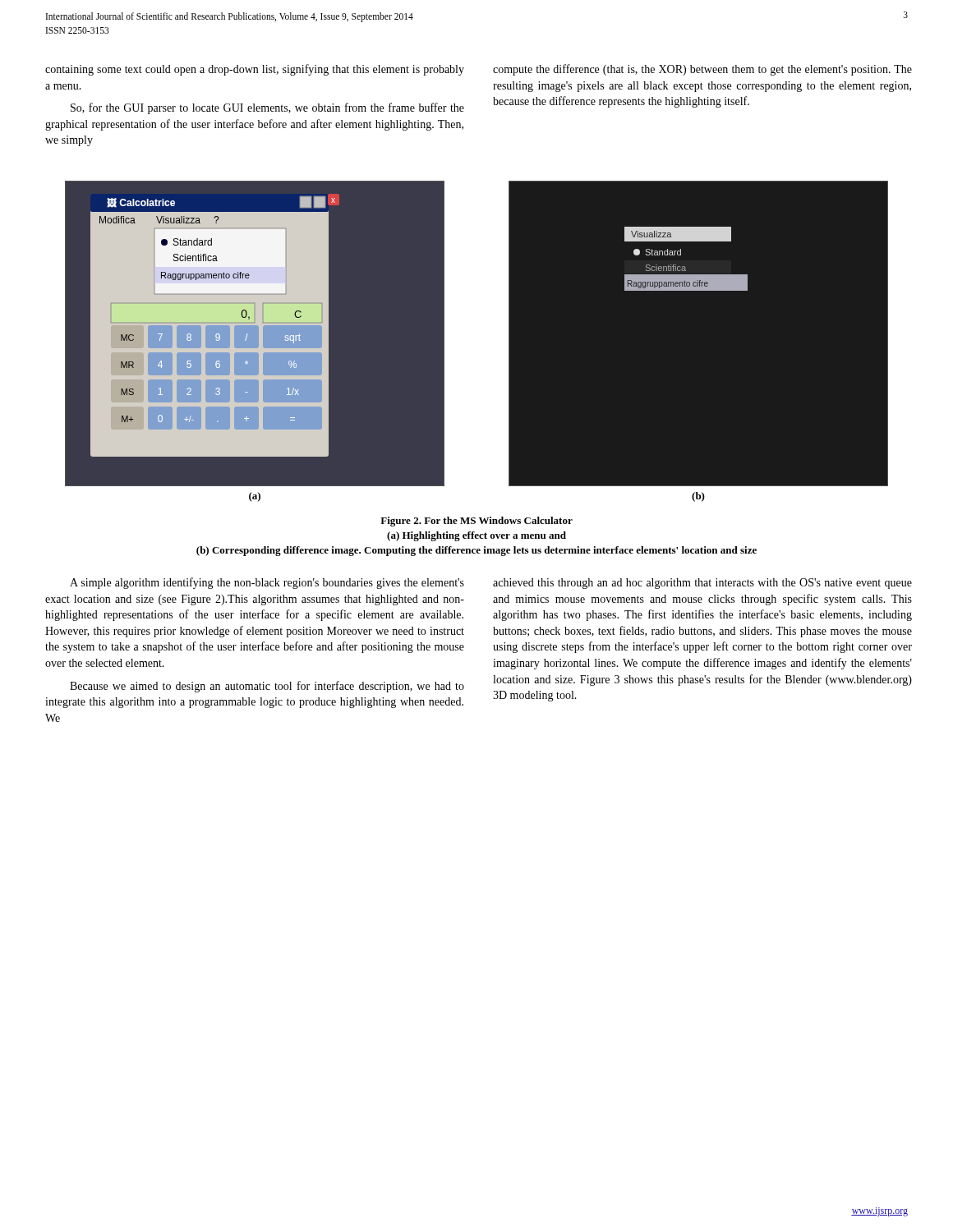
Task: Click on the text block that reads "A simple algorithm identifying"
Action: coord(255,651)
